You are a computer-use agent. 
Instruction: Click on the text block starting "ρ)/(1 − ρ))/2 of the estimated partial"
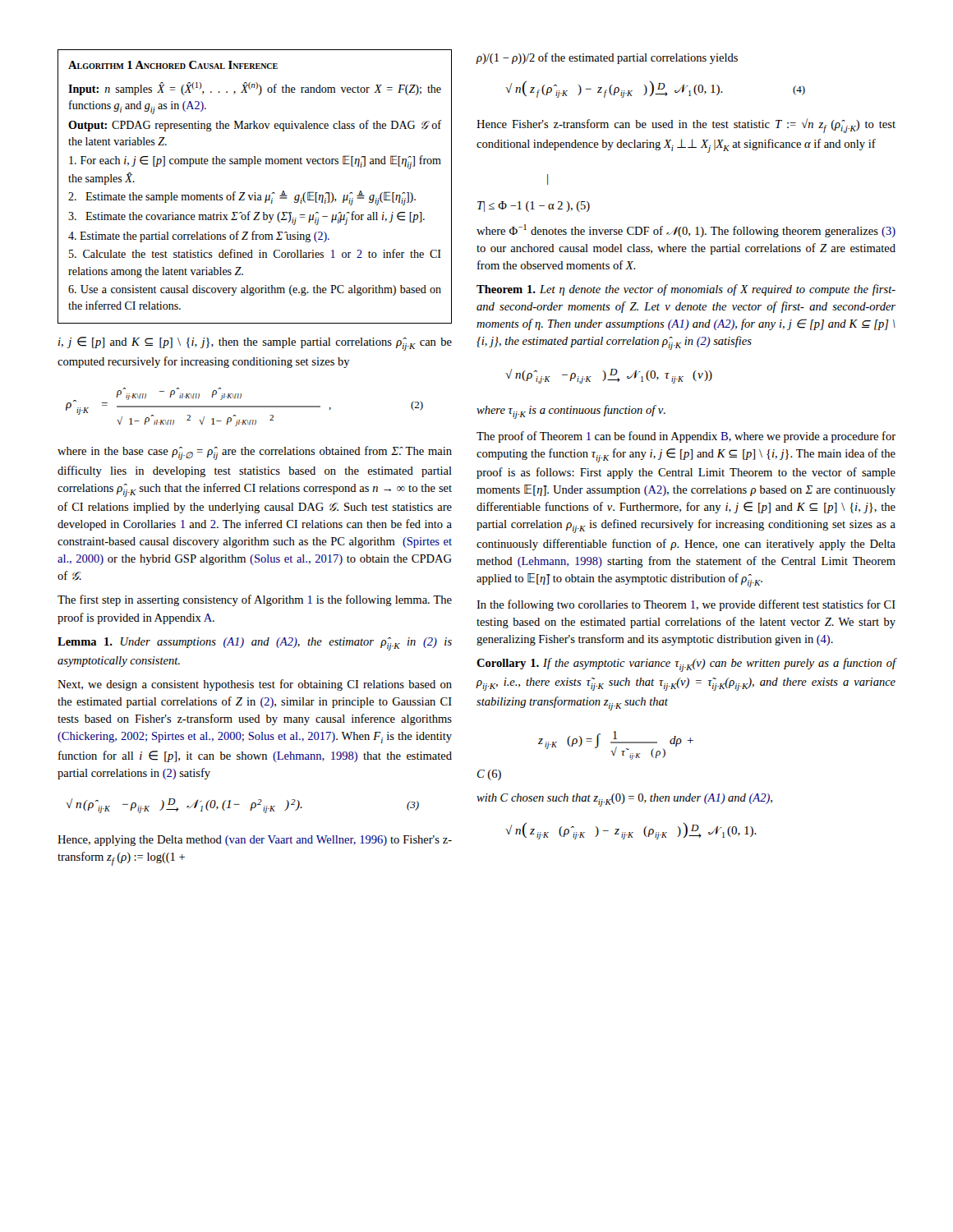686,58
